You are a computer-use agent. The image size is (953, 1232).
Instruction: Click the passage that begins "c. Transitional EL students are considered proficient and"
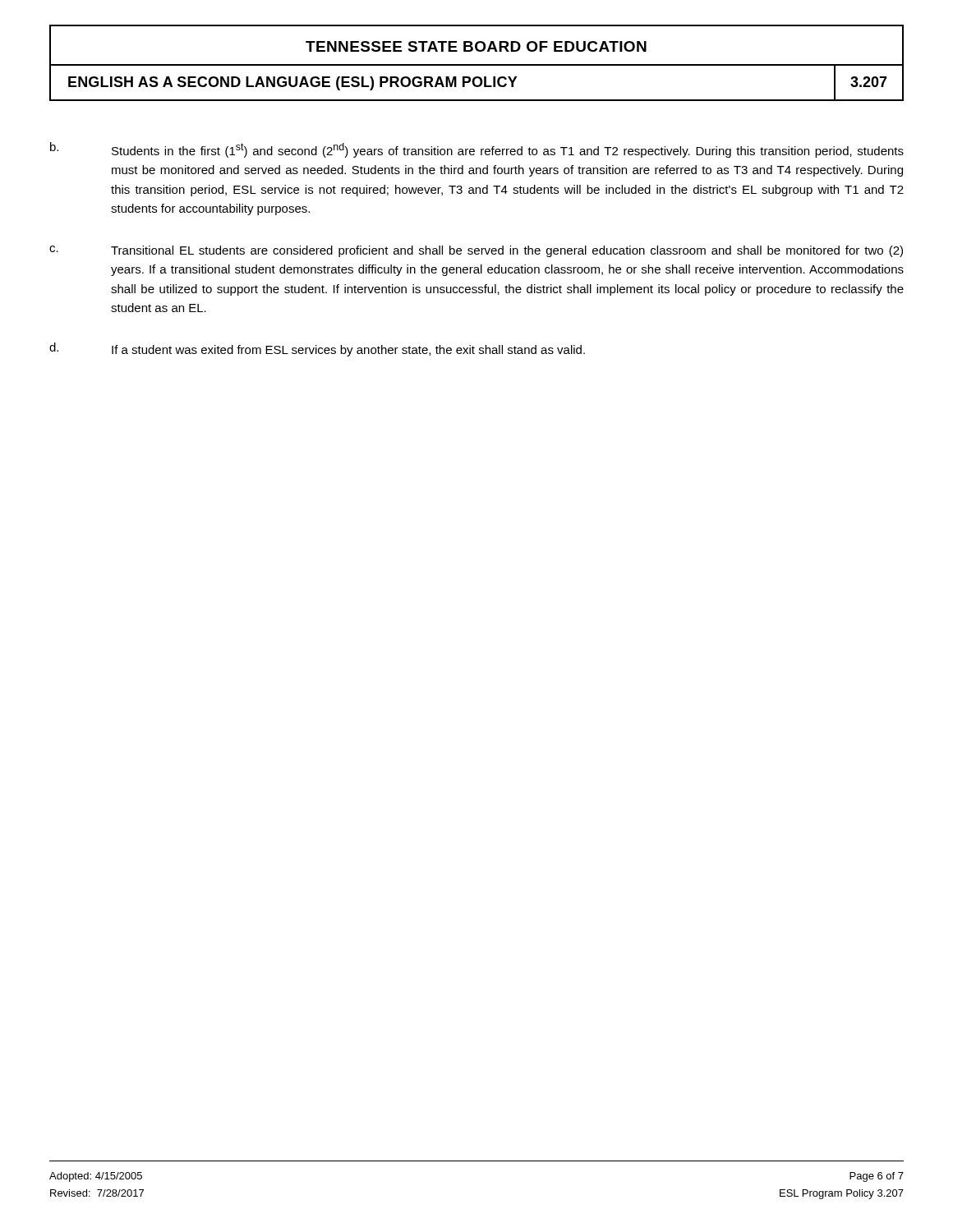coord(476,279)
